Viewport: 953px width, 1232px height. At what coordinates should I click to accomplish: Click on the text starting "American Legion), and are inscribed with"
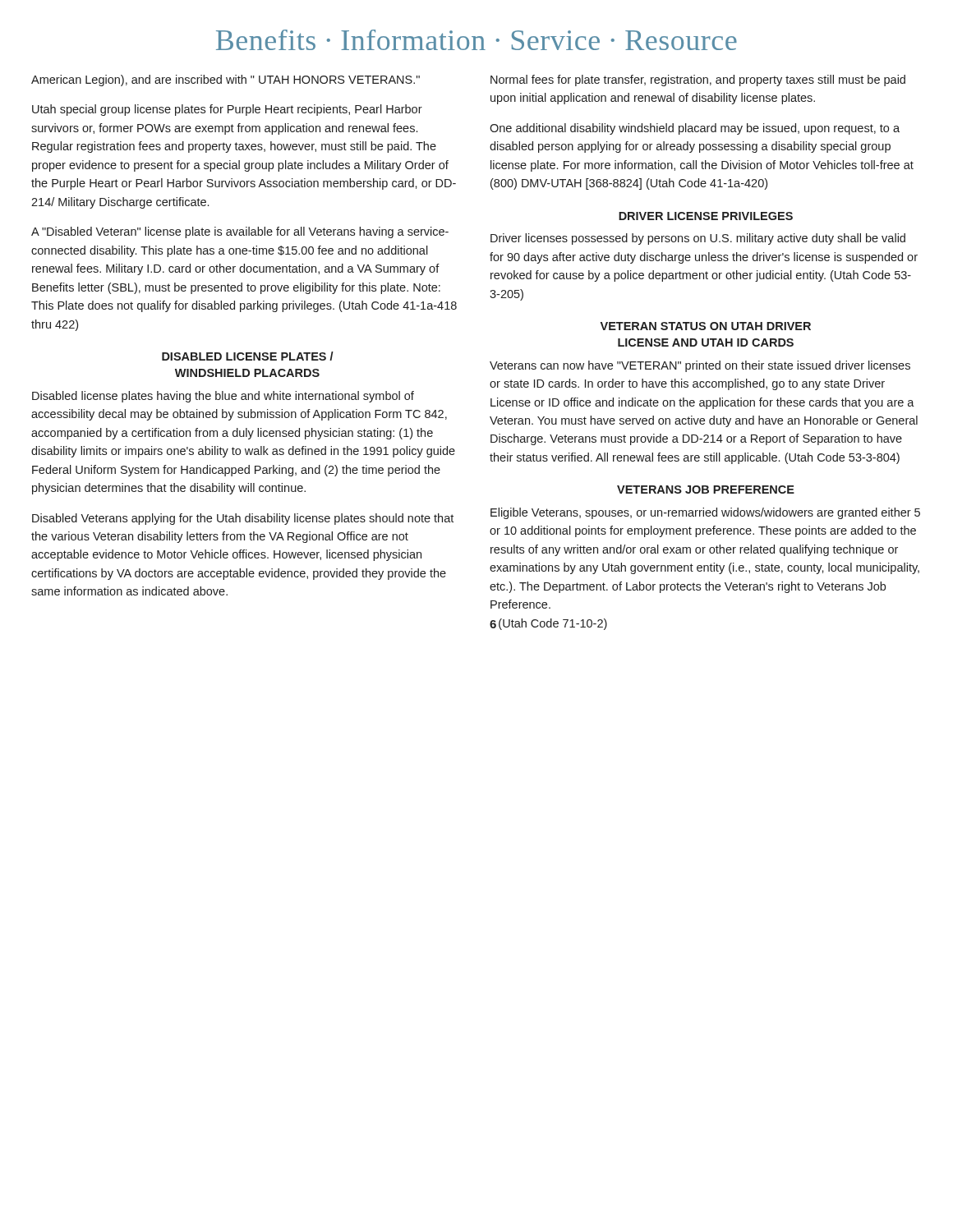[x=247, y=80]
